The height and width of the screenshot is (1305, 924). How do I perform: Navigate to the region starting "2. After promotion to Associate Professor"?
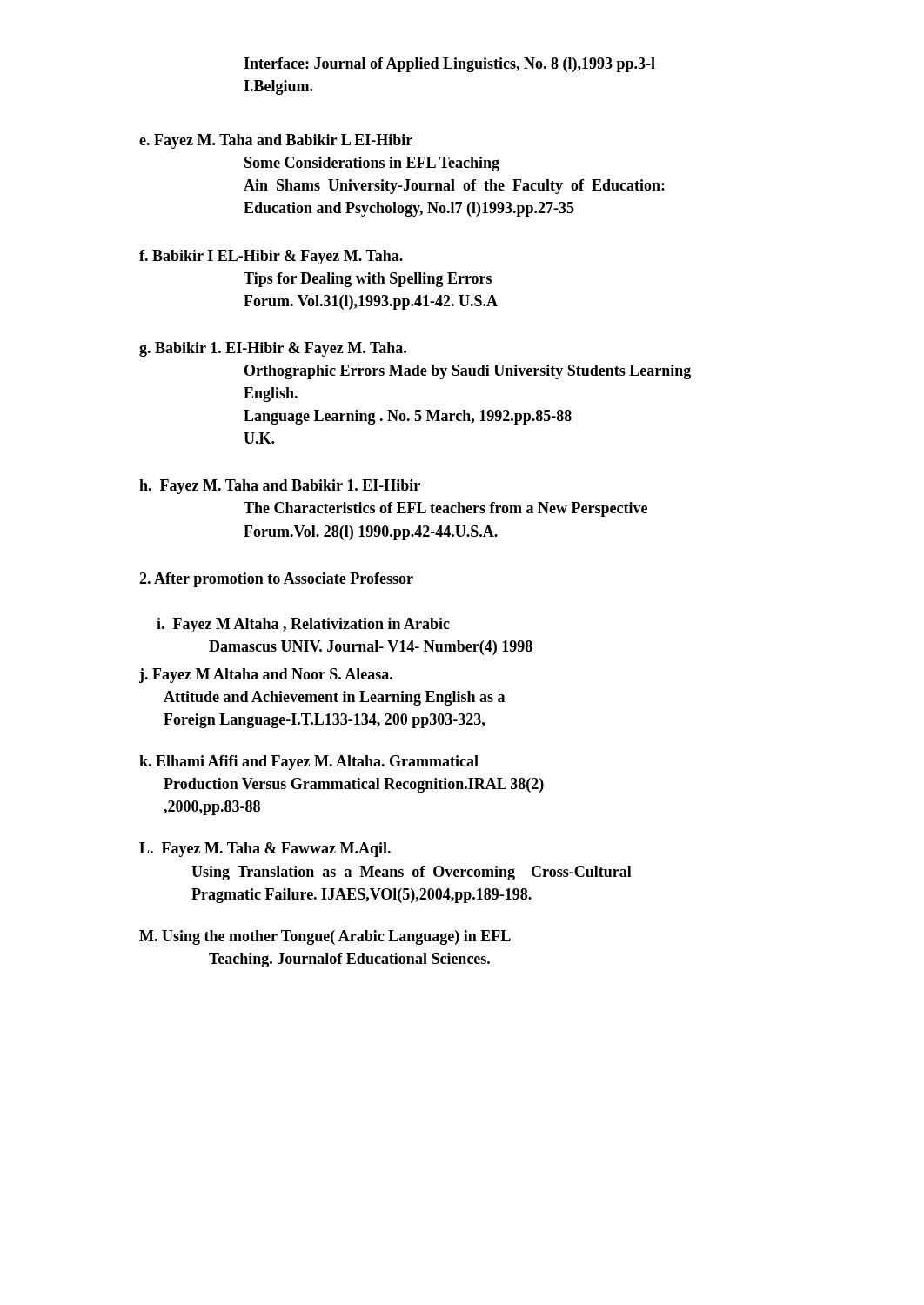point(276,580)
